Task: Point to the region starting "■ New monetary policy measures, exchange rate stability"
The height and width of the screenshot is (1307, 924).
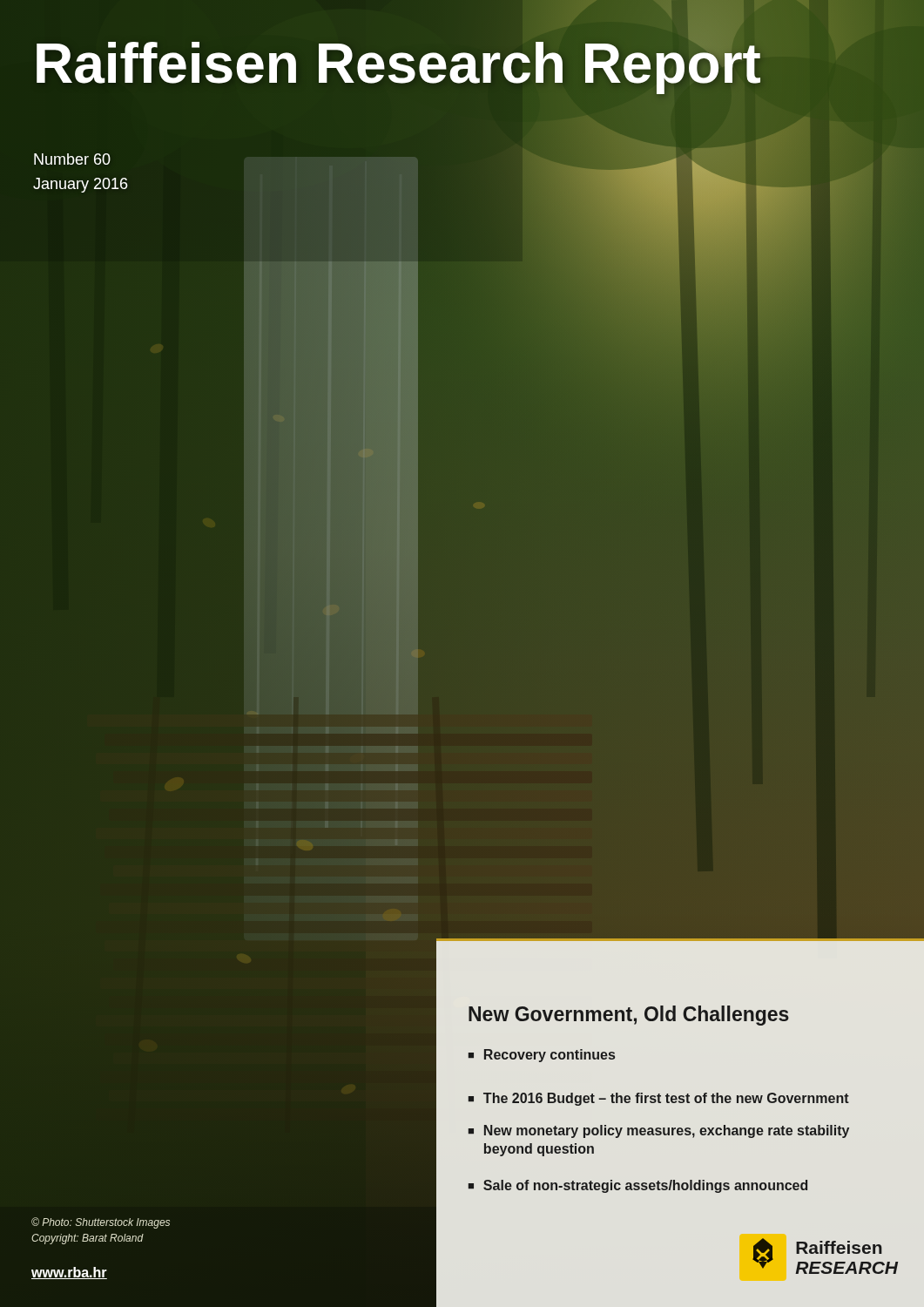Action: (680, 1140)
